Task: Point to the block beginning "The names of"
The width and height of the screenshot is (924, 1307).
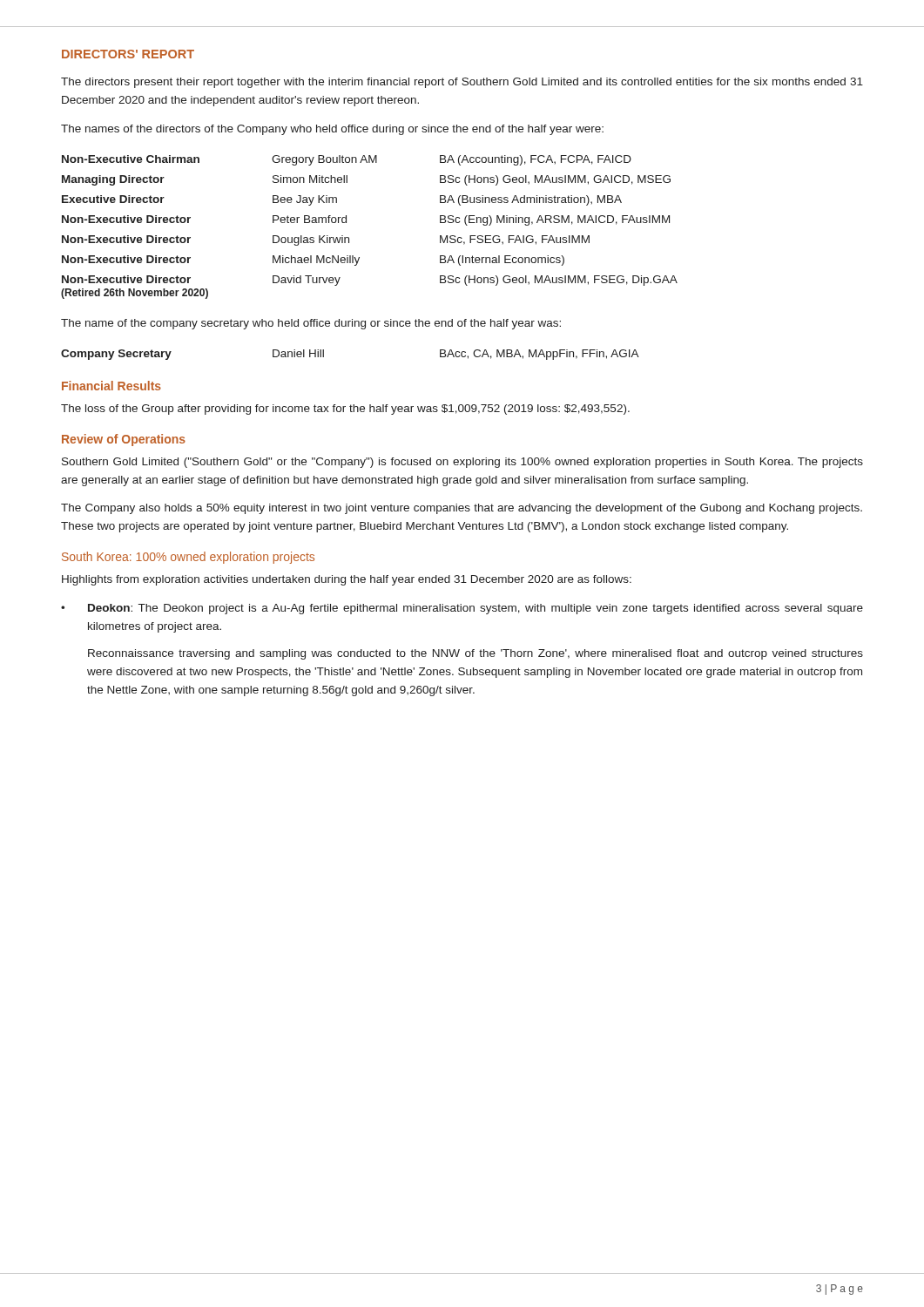Action: point(333,128)
